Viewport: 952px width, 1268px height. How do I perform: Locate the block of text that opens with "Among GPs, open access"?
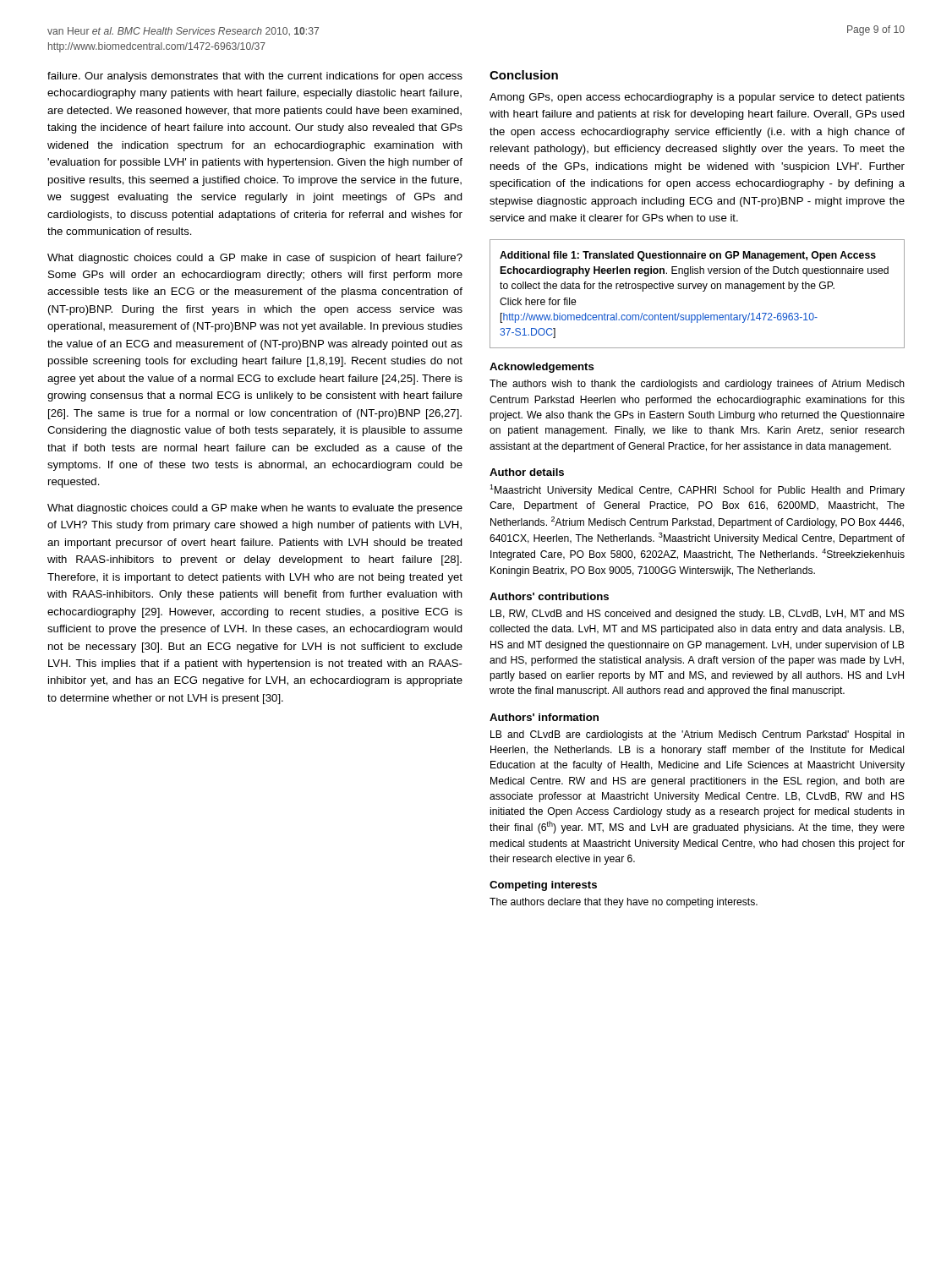697,157
